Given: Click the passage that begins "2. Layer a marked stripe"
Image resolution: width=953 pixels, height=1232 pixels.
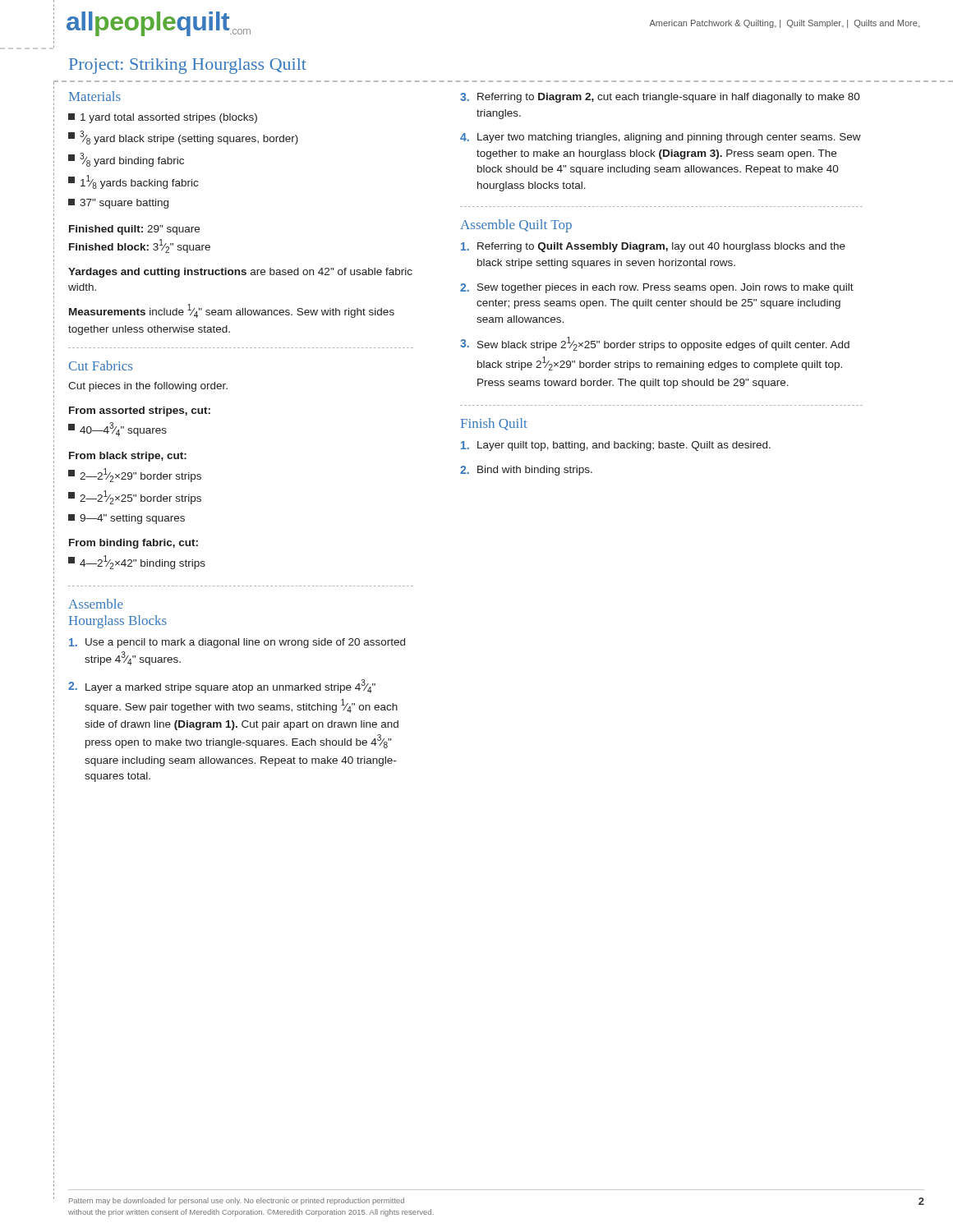Looking at the screenshot, I should click(x=241, y=731).
